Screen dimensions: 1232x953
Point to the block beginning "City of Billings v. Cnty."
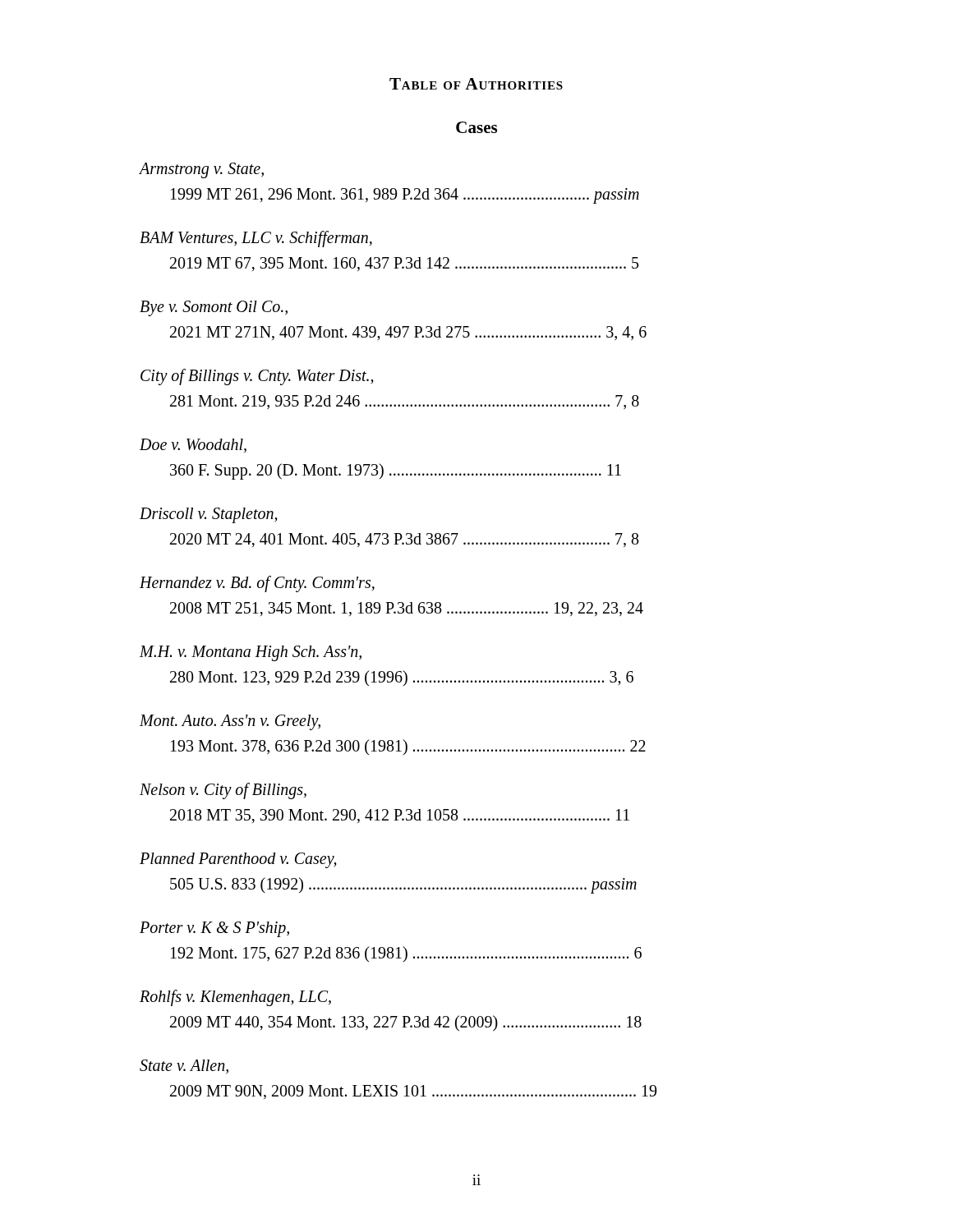coord(257,377)
